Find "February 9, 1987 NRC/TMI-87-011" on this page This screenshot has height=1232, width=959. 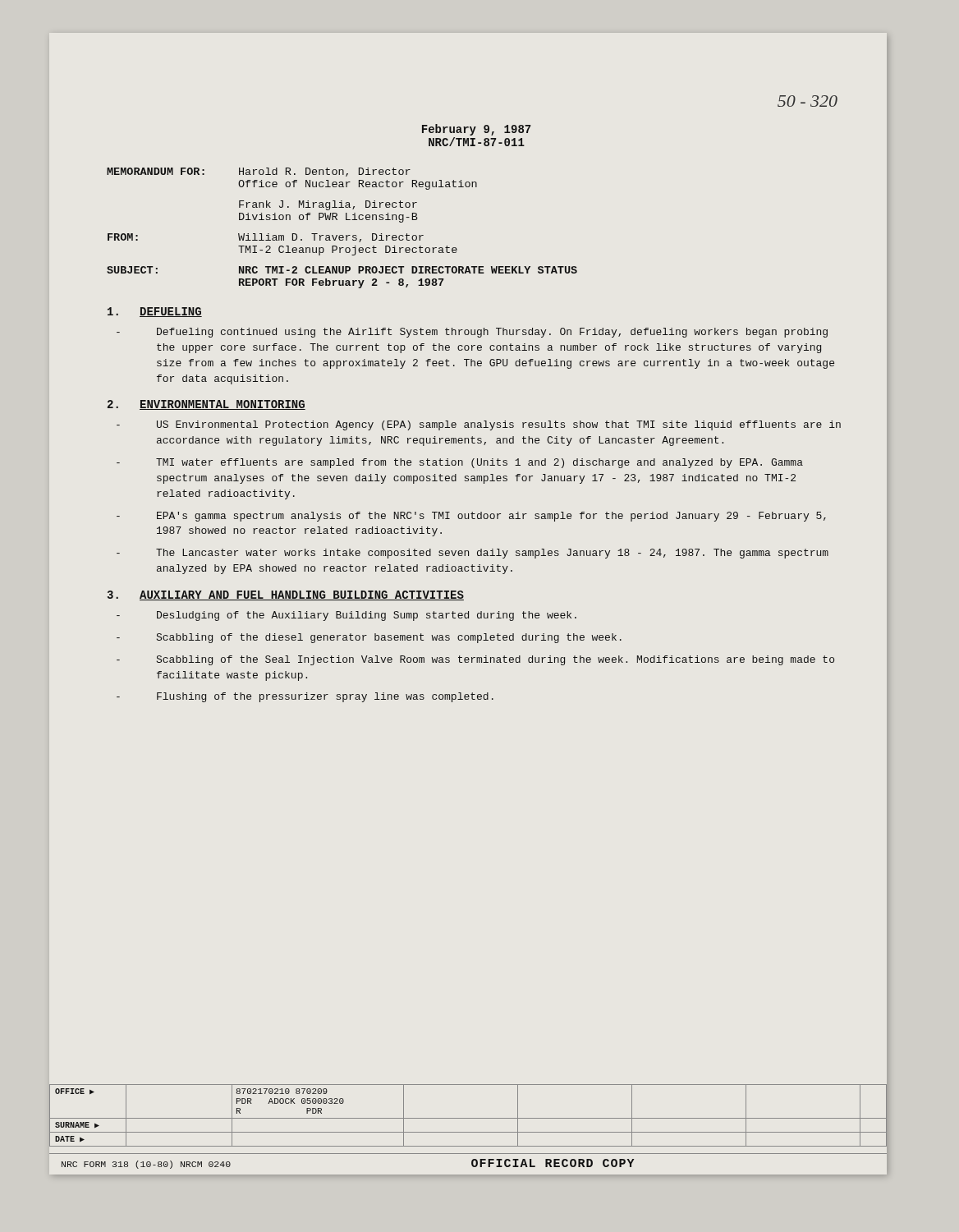[476, 136]
